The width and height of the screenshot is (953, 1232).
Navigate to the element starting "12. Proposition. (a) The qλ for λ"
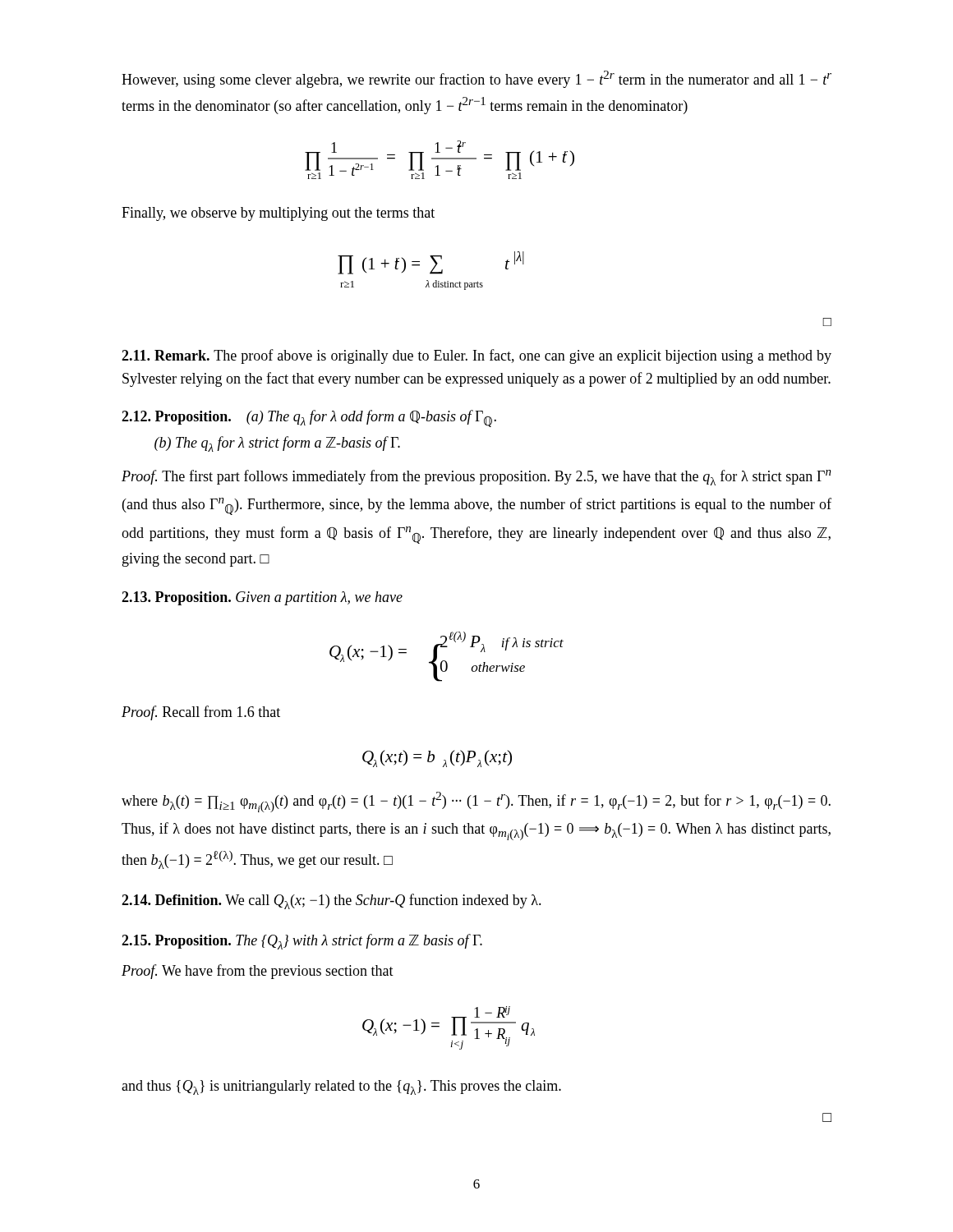tap(309, 431)
